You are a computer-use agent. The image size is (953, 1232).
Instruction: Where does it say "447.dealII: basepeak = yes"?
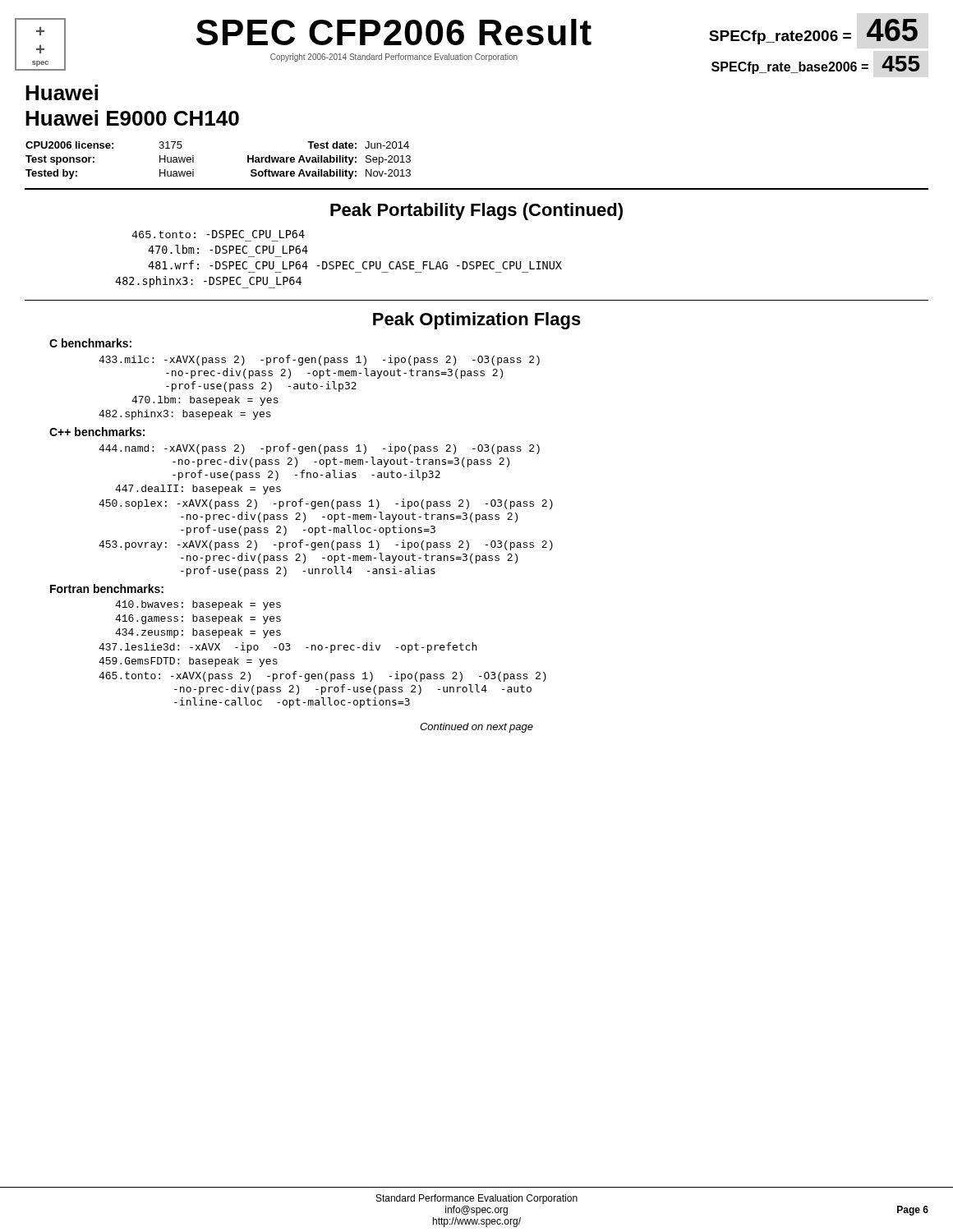click(x=198, y=489)
